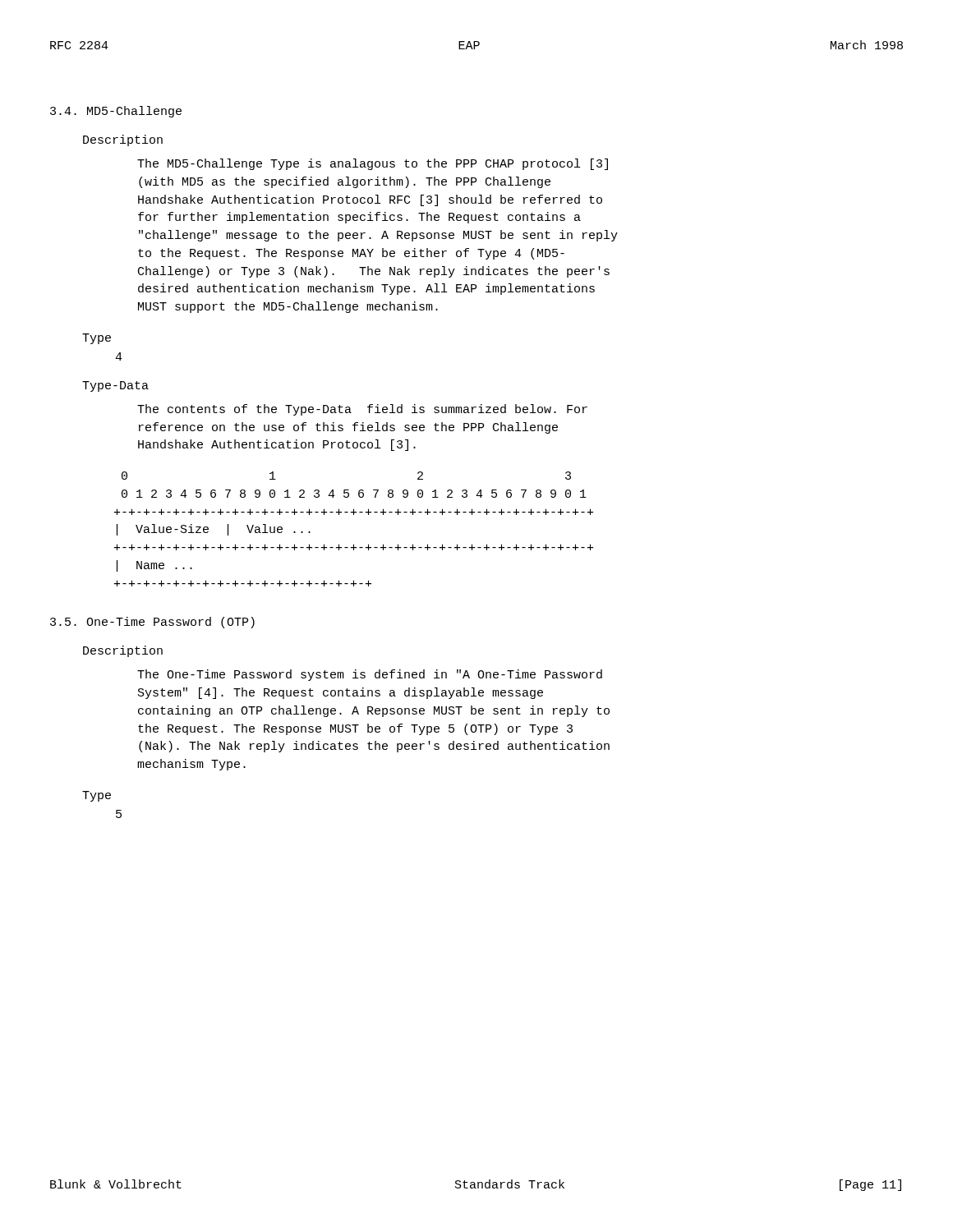
Task: Click on the schematic
Action: [501, 531]
